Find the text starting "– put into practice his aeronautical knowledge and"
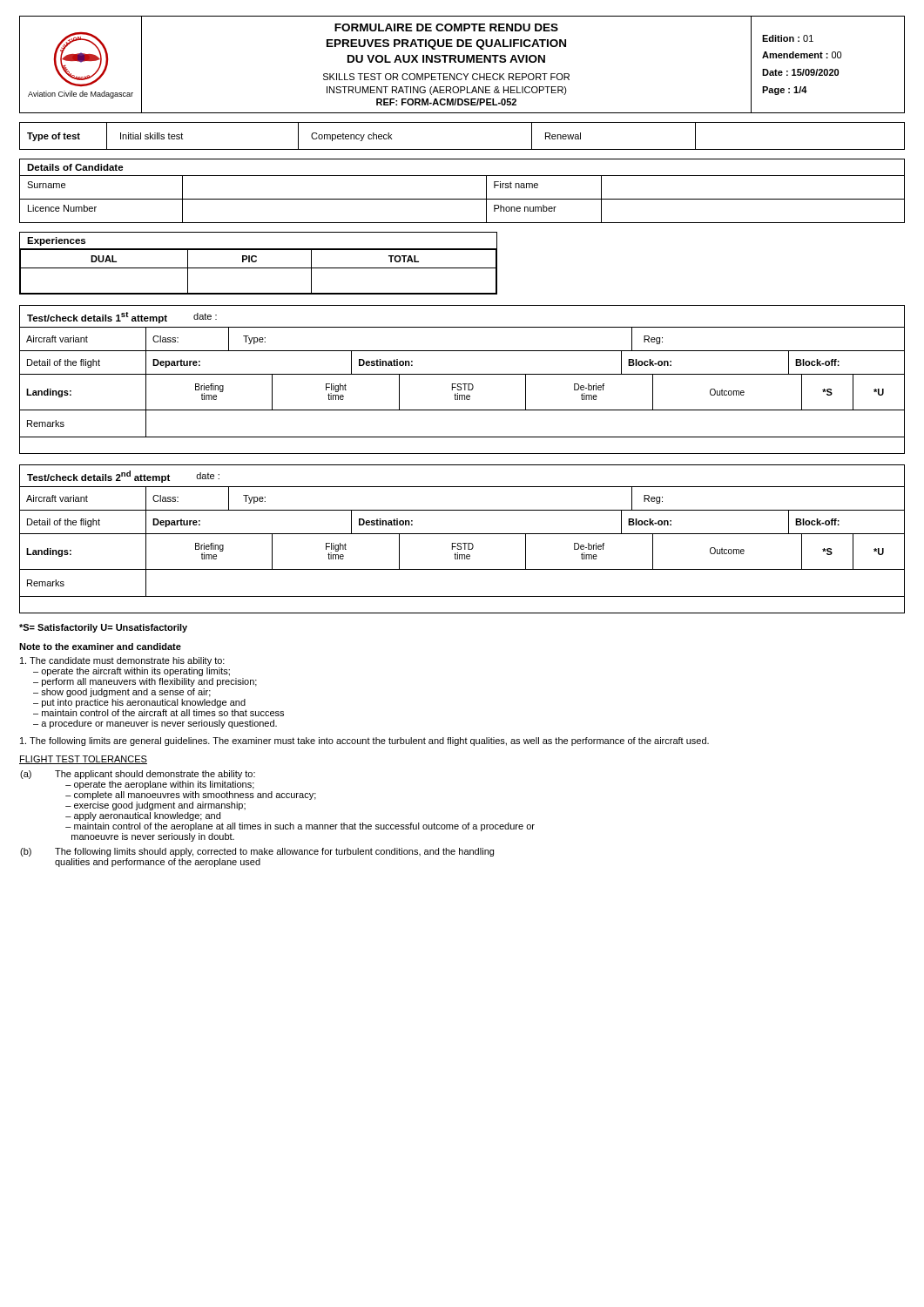Image resolution: width=924 pixels, height=1307 pixels. click(x=139, y=702)
